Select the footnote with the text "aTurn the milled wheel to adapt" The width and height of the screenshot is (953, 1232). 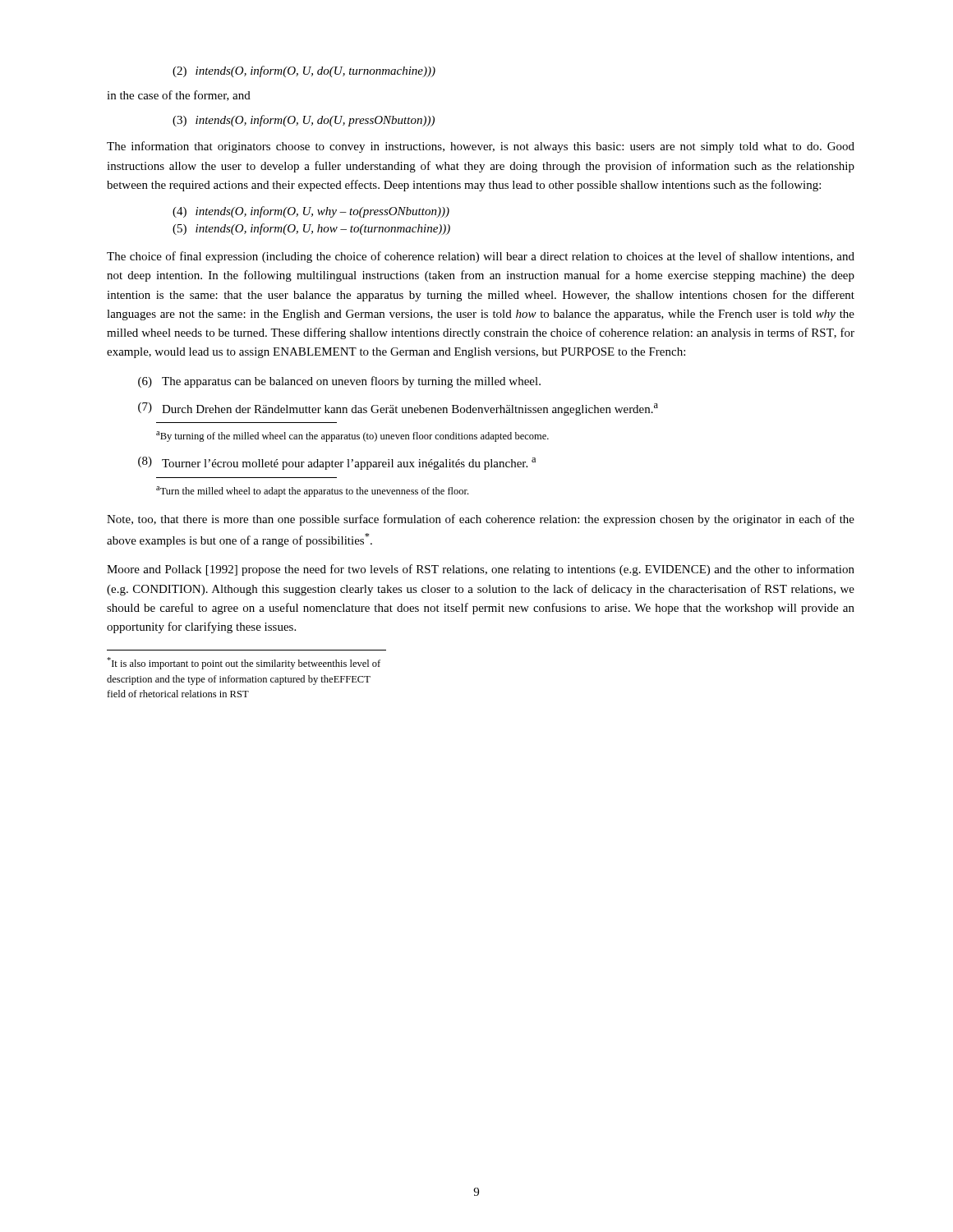(x=313, y=487)
